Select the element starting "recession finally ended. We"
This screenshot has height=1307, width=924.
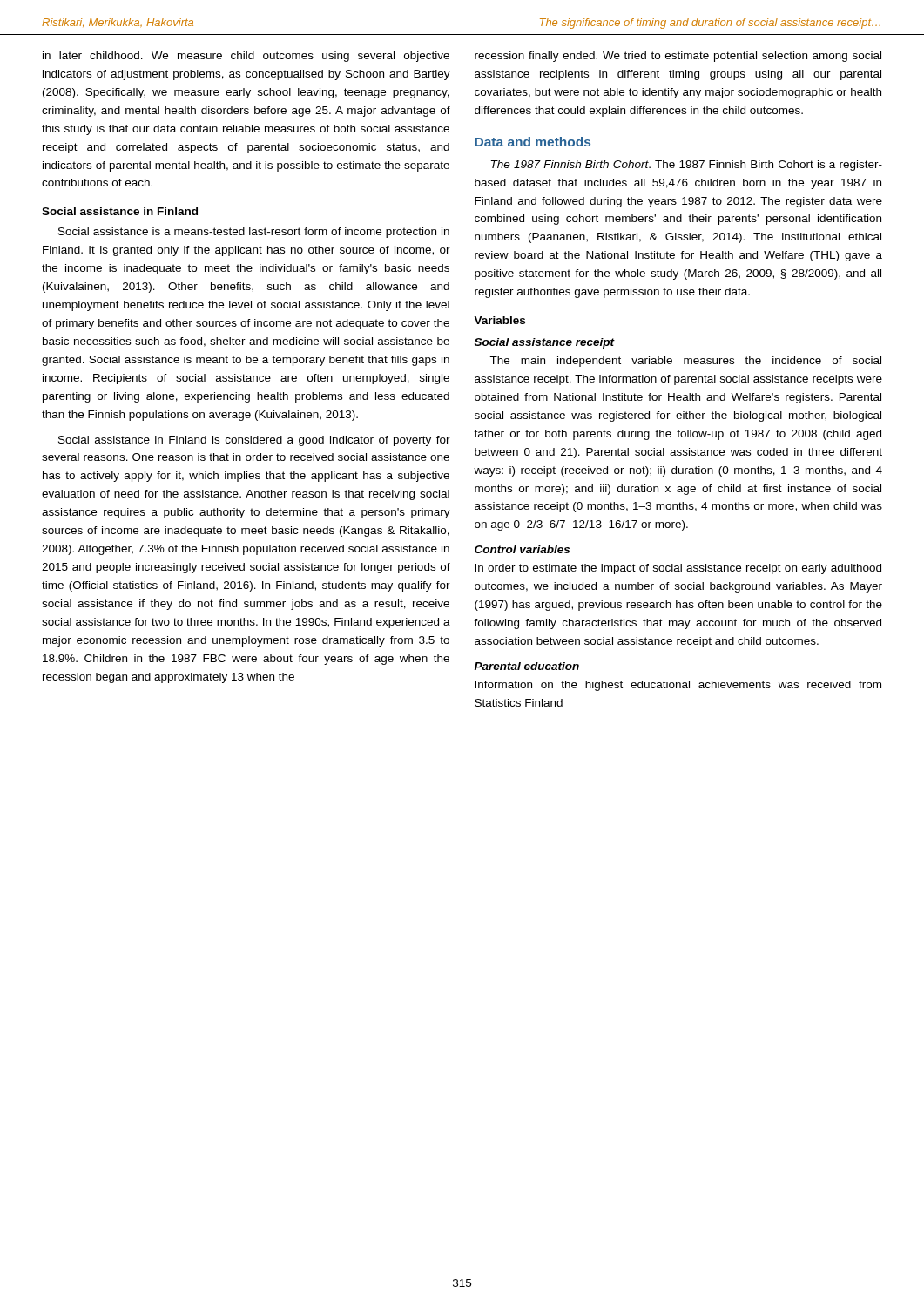[x=678, y=84]
